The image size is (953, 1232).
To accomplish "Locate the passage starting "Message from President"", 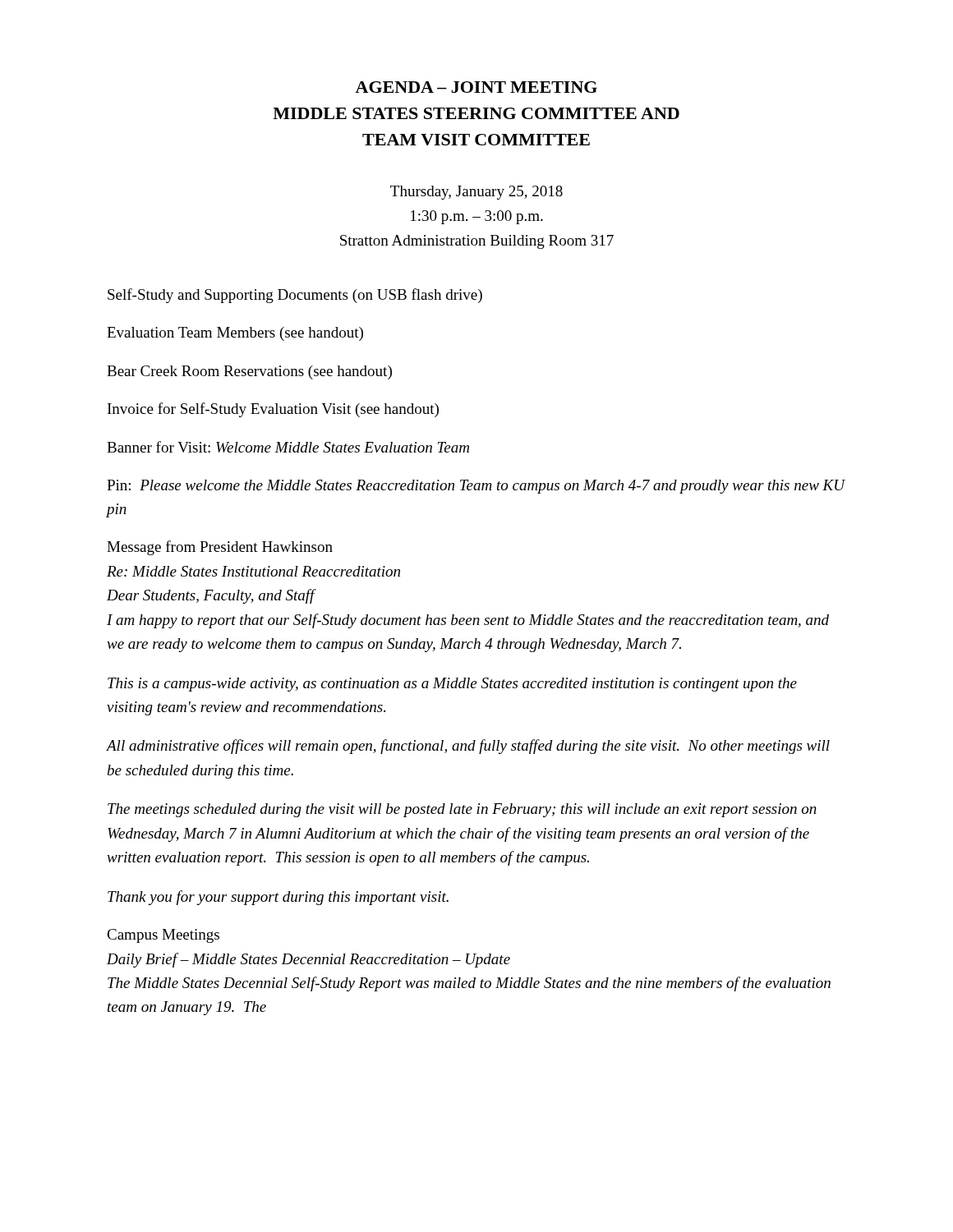I will [220, 548].
